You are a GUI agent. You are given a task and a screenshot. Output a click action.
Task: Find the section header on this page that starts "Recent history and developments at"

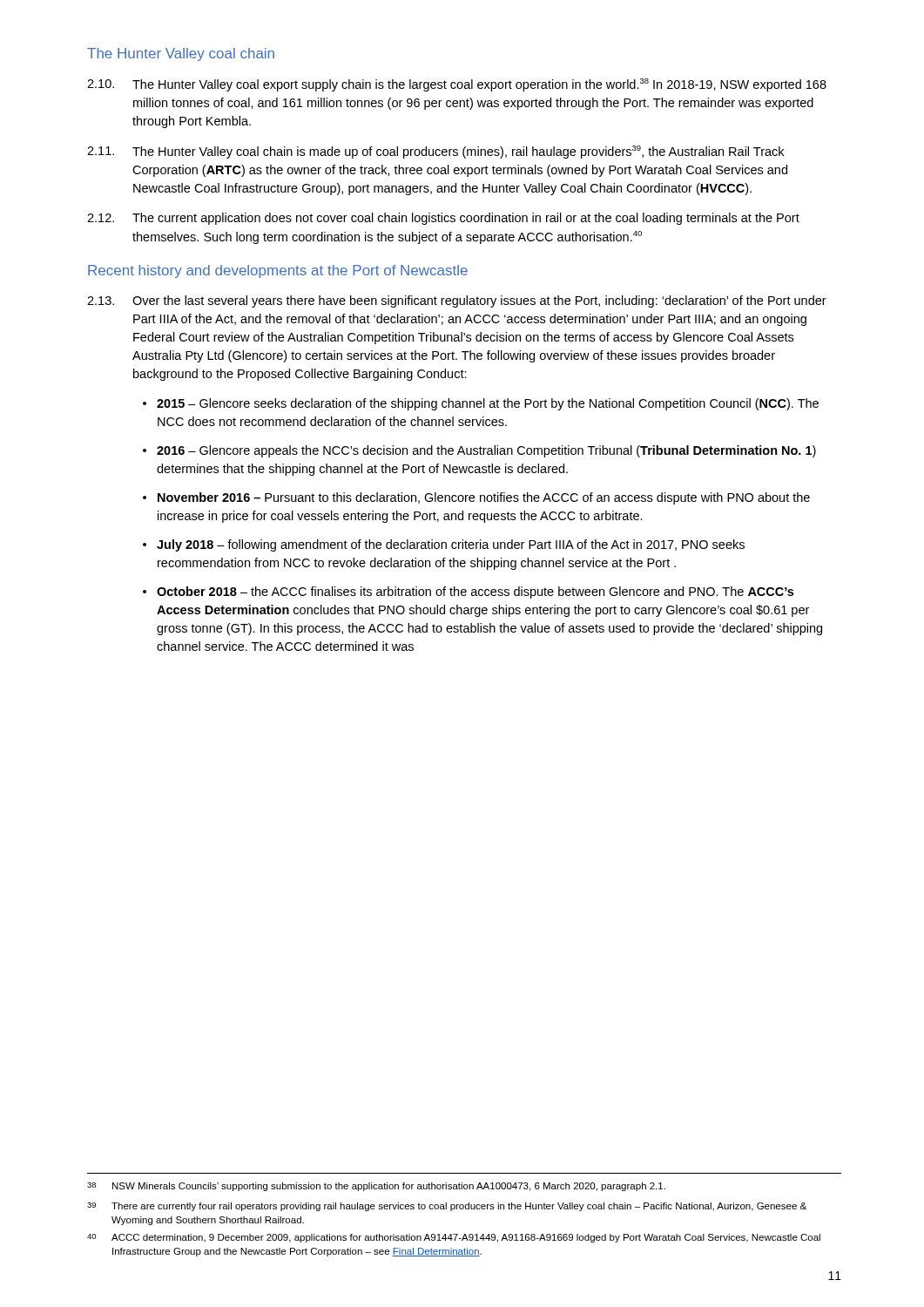pyautogui.click(x=278, y=270)
